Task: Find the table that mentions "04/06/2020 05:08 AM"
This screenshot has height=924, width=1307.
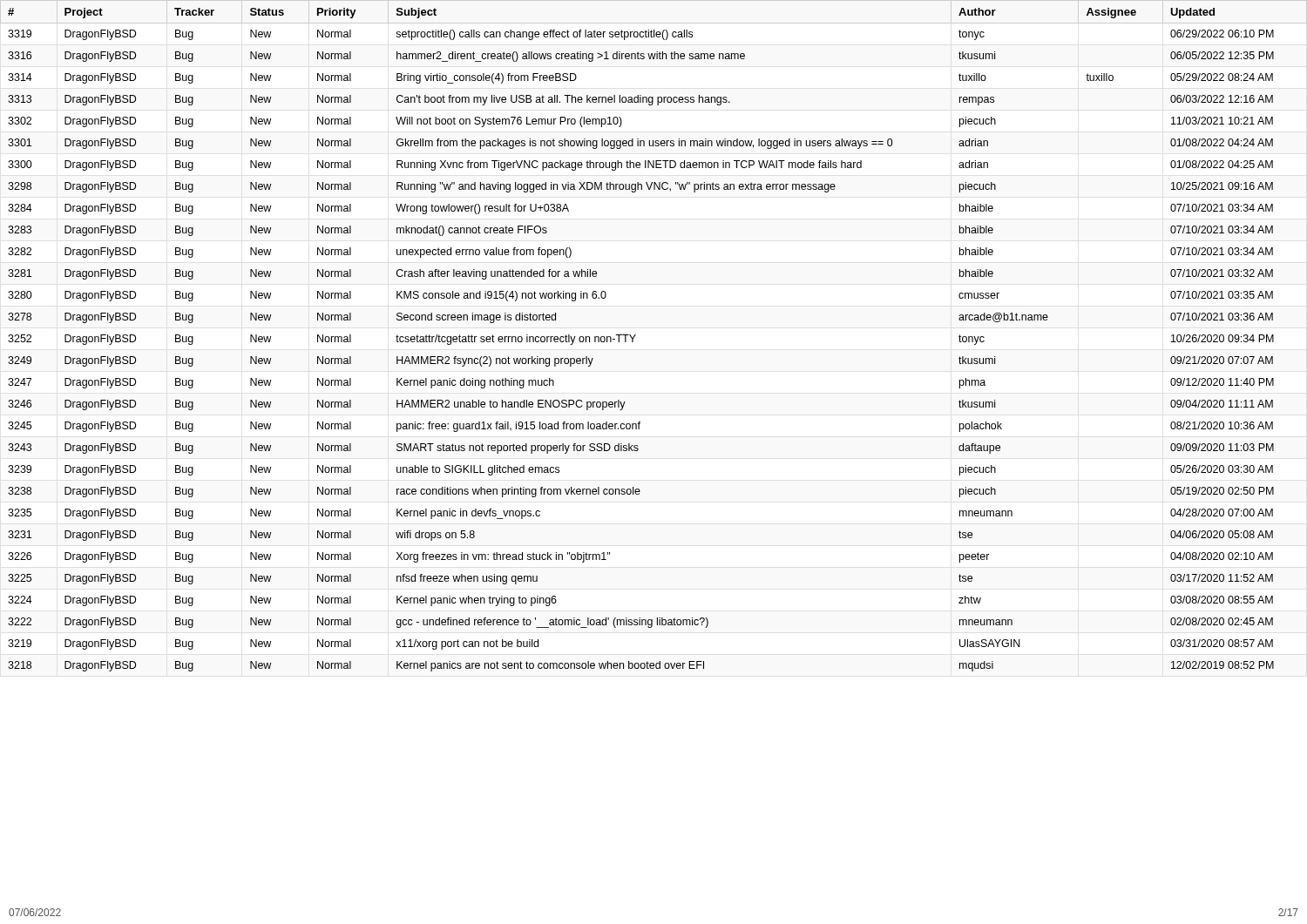Action: pyautogui.click(x=654, y=338)
